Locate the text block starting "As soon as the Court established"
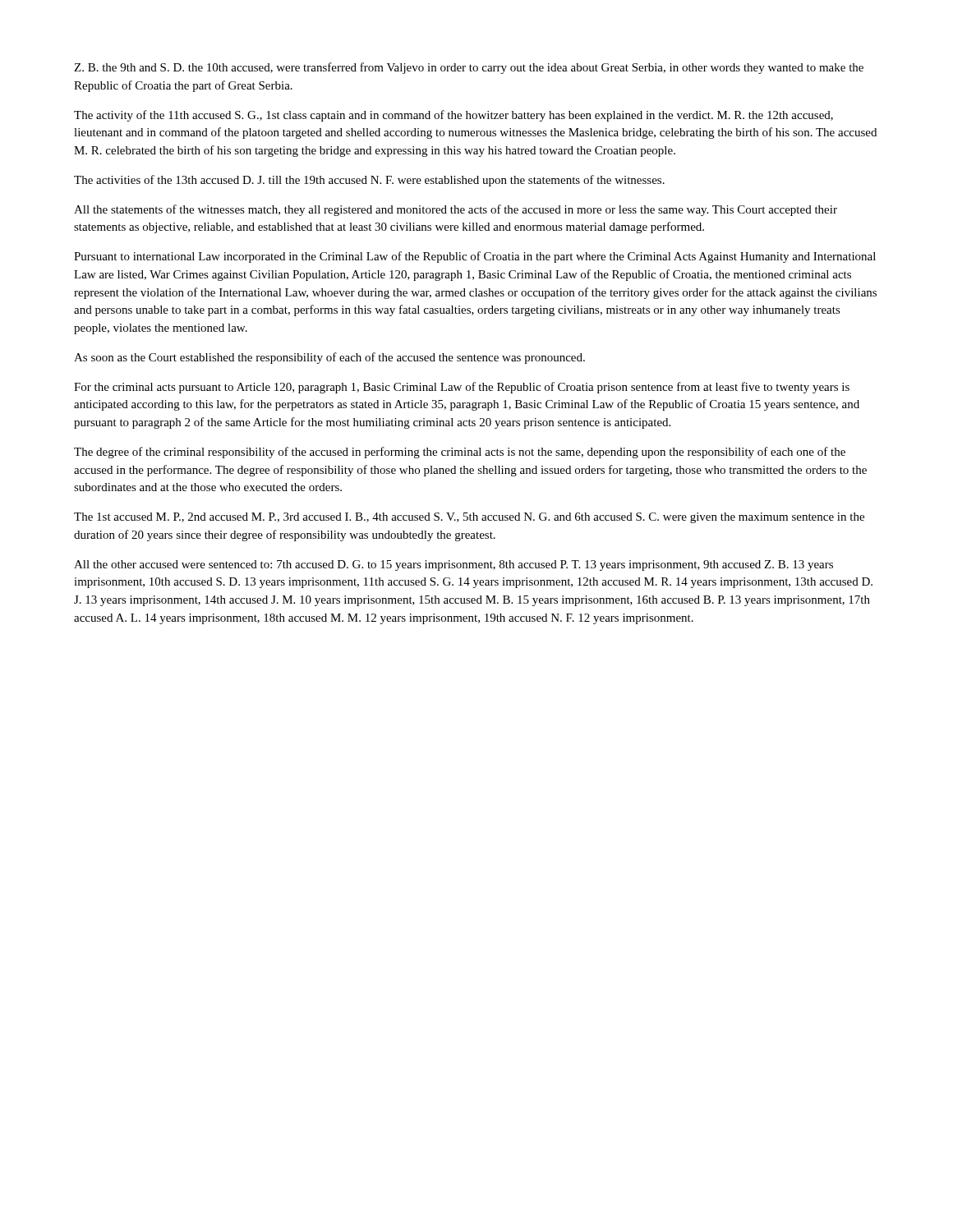Viewport: 953px width, 1232px height. [x=476, y=358]
